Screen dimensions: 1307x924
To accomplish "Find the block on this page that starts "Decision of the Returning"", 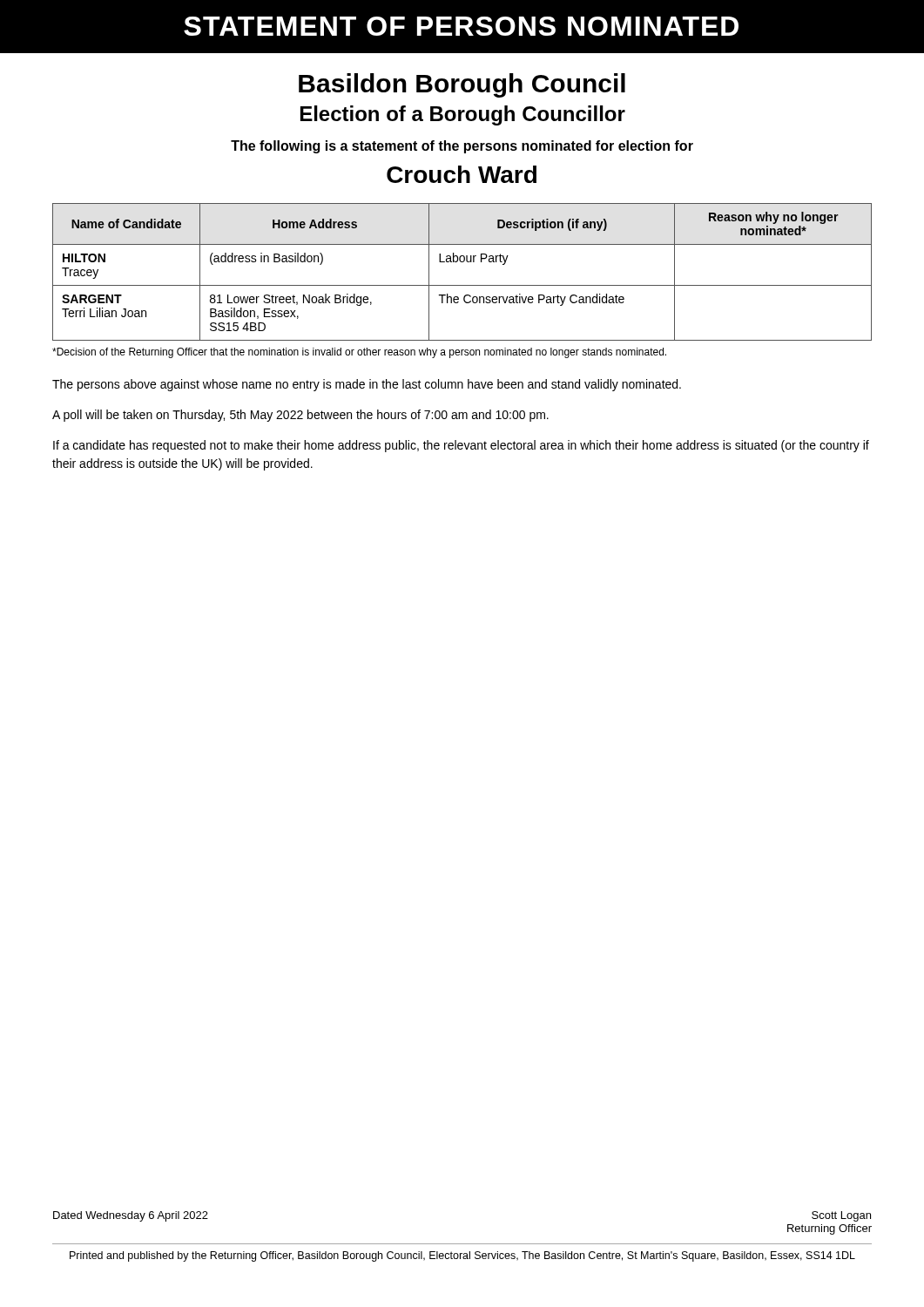I will pyautogui.click(x=462, y=352).
